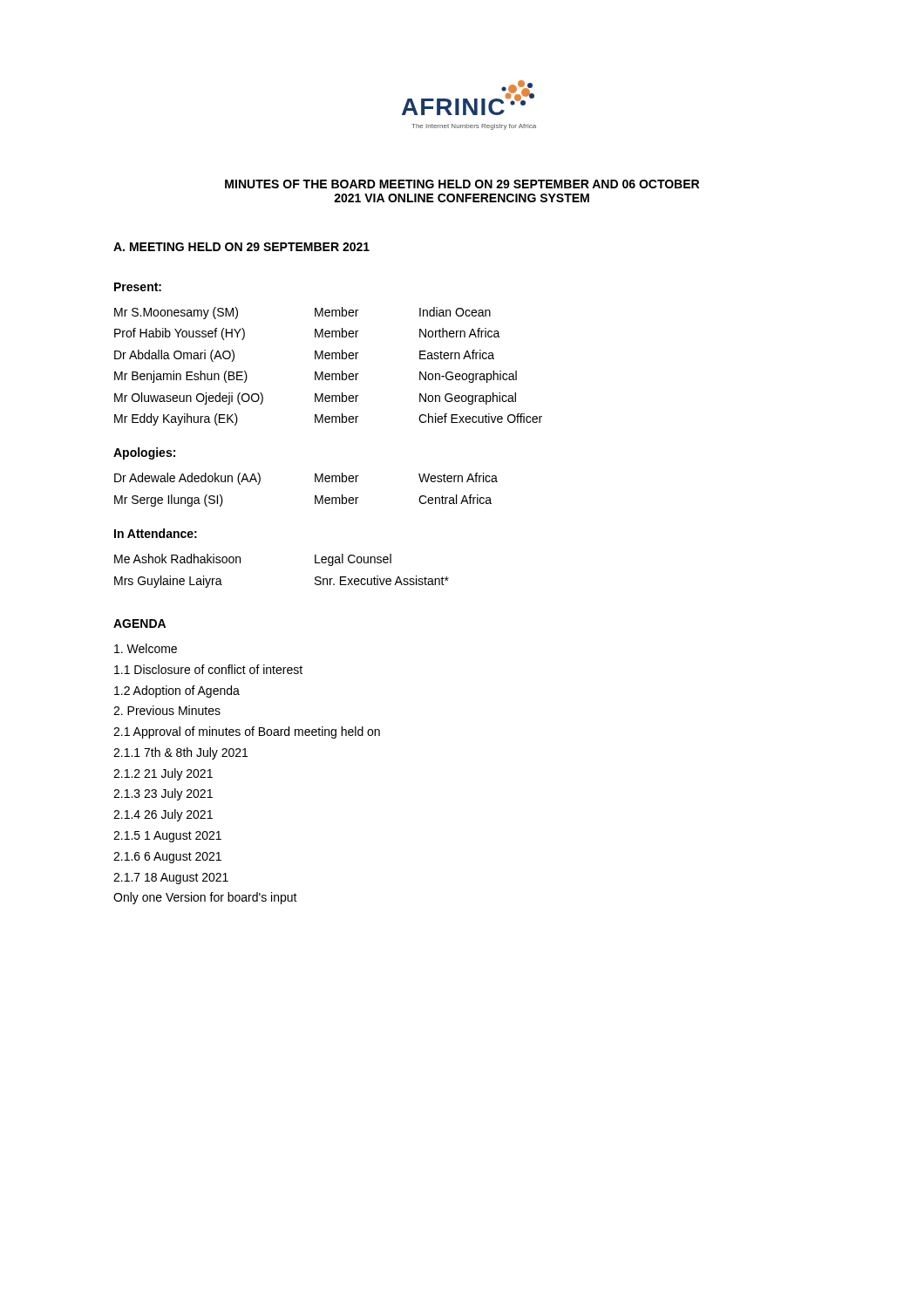The height and width of the screenshot is (1308, 924).
Task: Point to the region starting "MINUTES OF THE"
Action: (462, 191)
